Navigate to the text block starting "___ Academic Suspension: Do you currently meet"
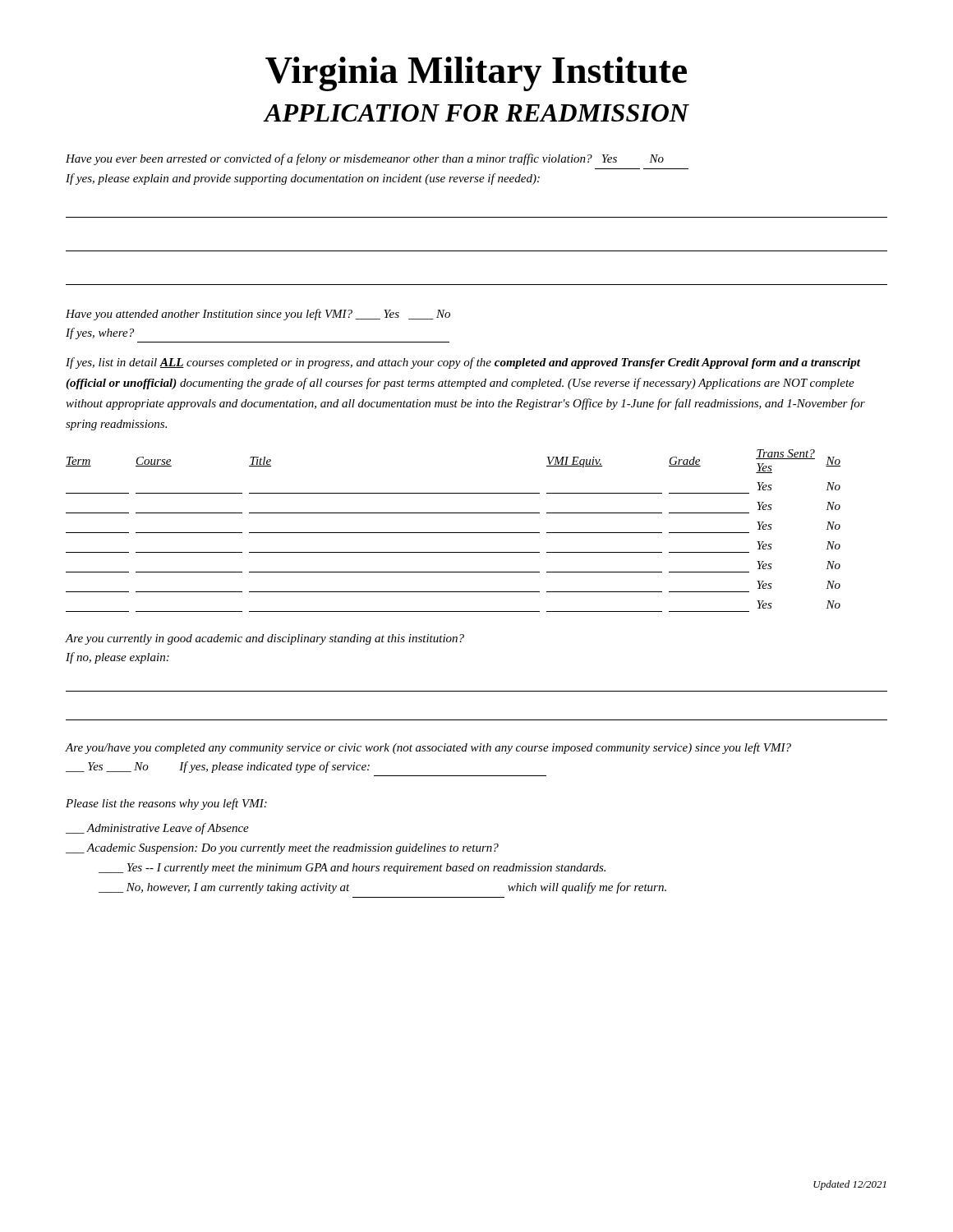The height and width of the screenshot is (1232, 953). [x=282, y=848]
